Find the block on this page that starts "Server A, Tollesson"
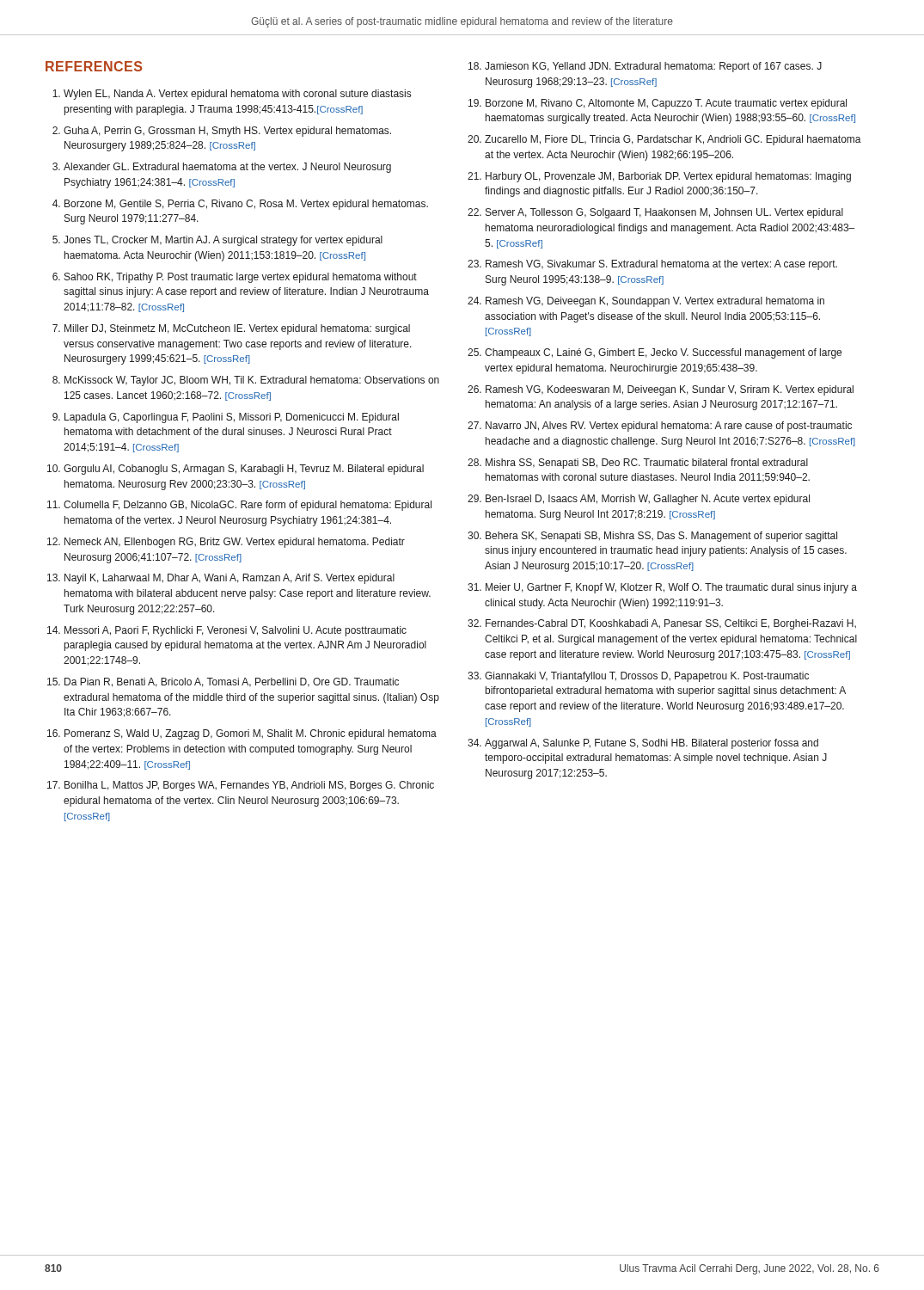Viewport: 924px width, 1290px height. tap(670, 228)
